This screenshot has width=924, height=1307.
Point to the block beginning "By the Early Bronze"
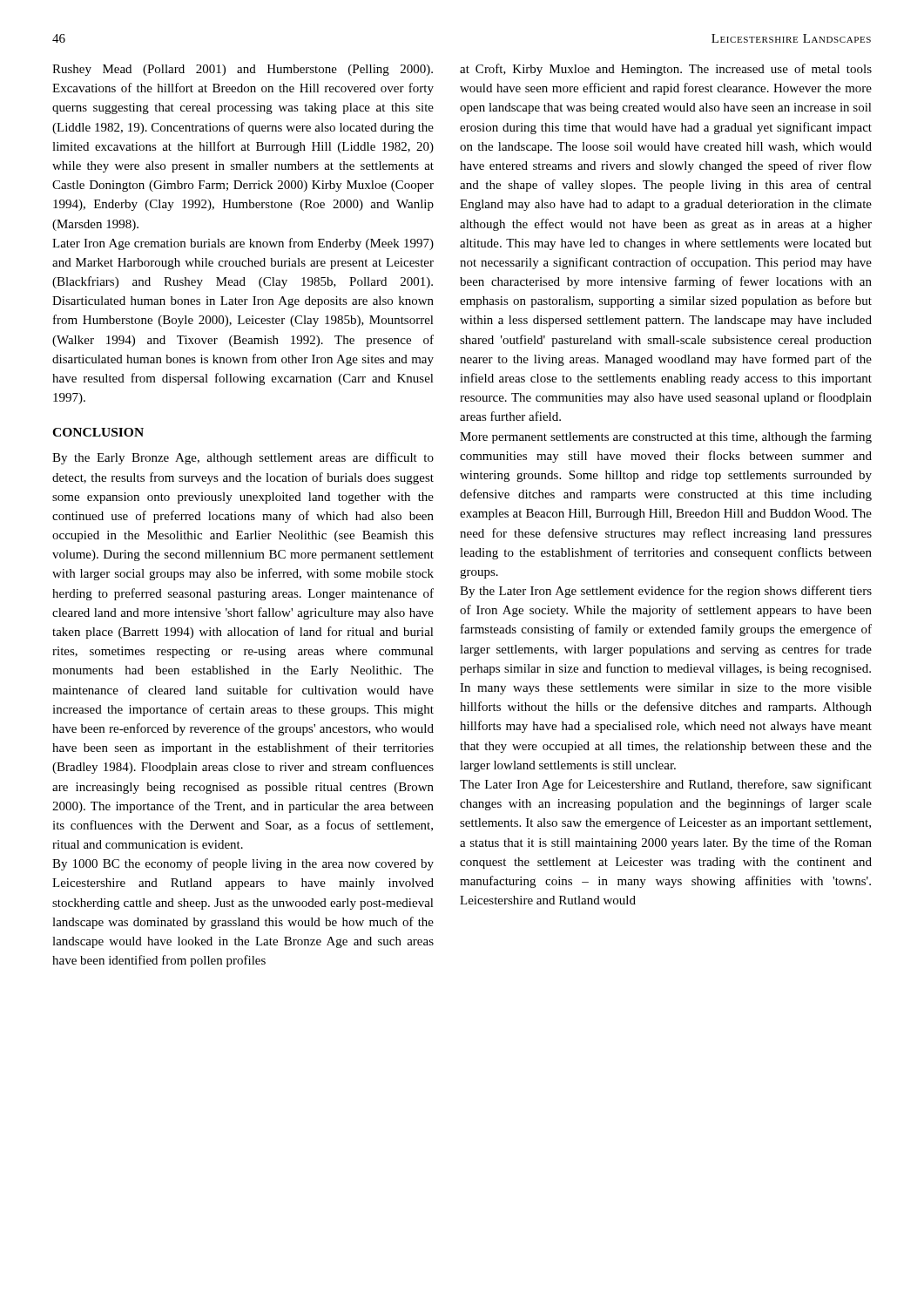[x=243, y=651]
